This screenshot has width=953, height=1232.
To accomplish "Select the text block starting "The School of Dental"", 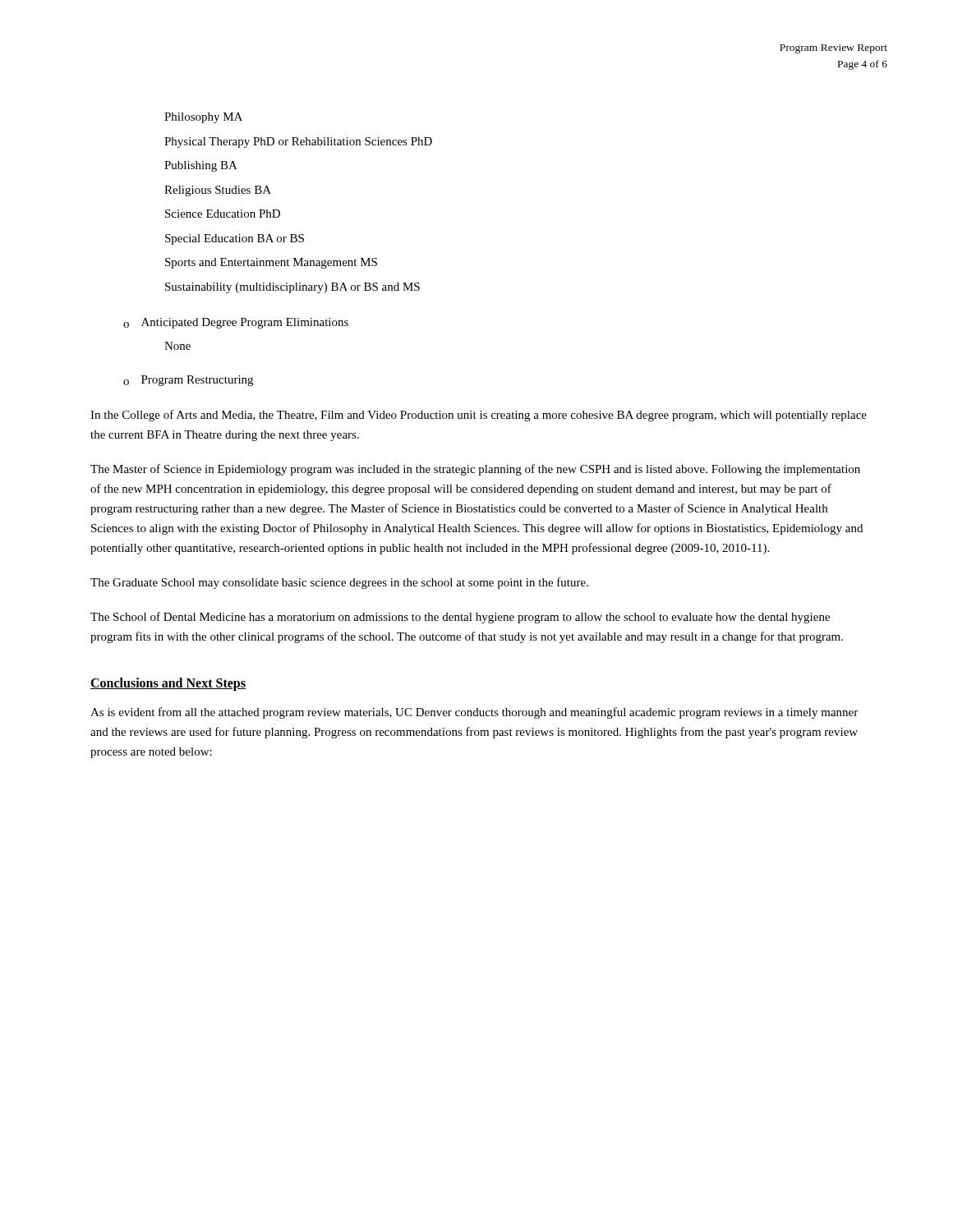I will pos(467,627).
